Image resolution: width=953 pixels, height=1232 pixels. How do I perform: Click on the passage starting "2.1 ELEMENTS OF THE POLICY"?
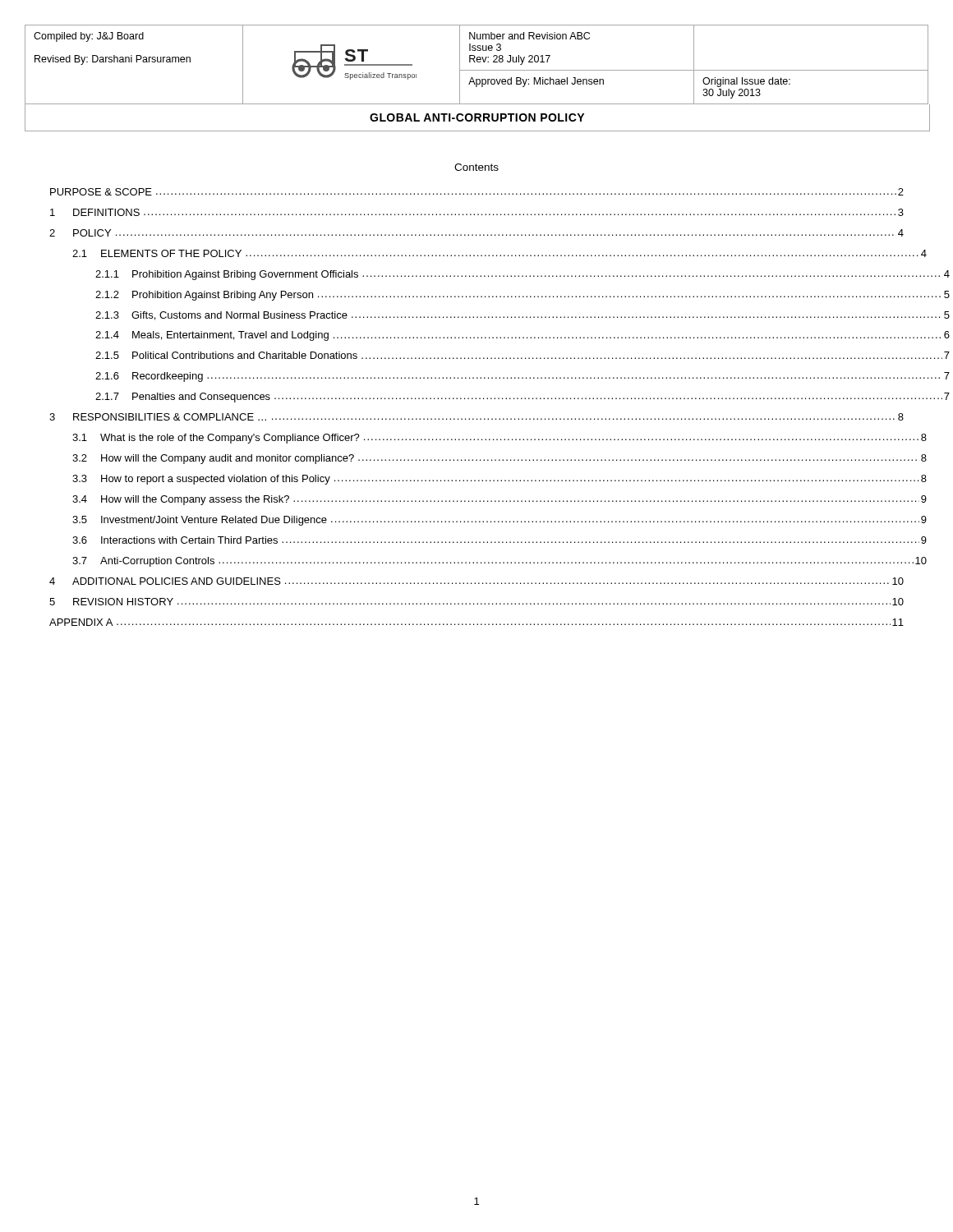(x=500, y=253)
